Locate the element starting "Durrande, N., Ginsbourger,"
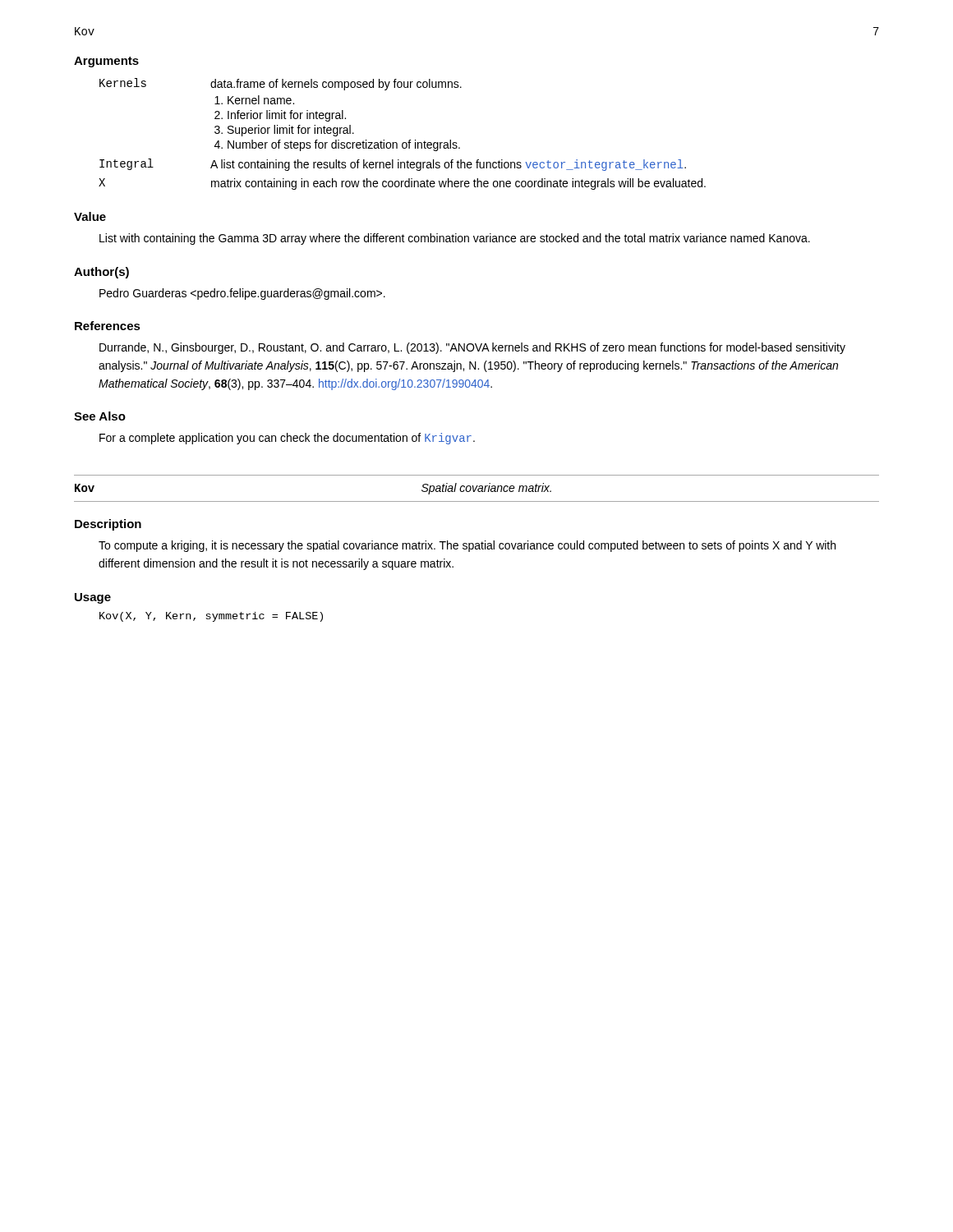The image size is (953, 1232). [472, 366]
